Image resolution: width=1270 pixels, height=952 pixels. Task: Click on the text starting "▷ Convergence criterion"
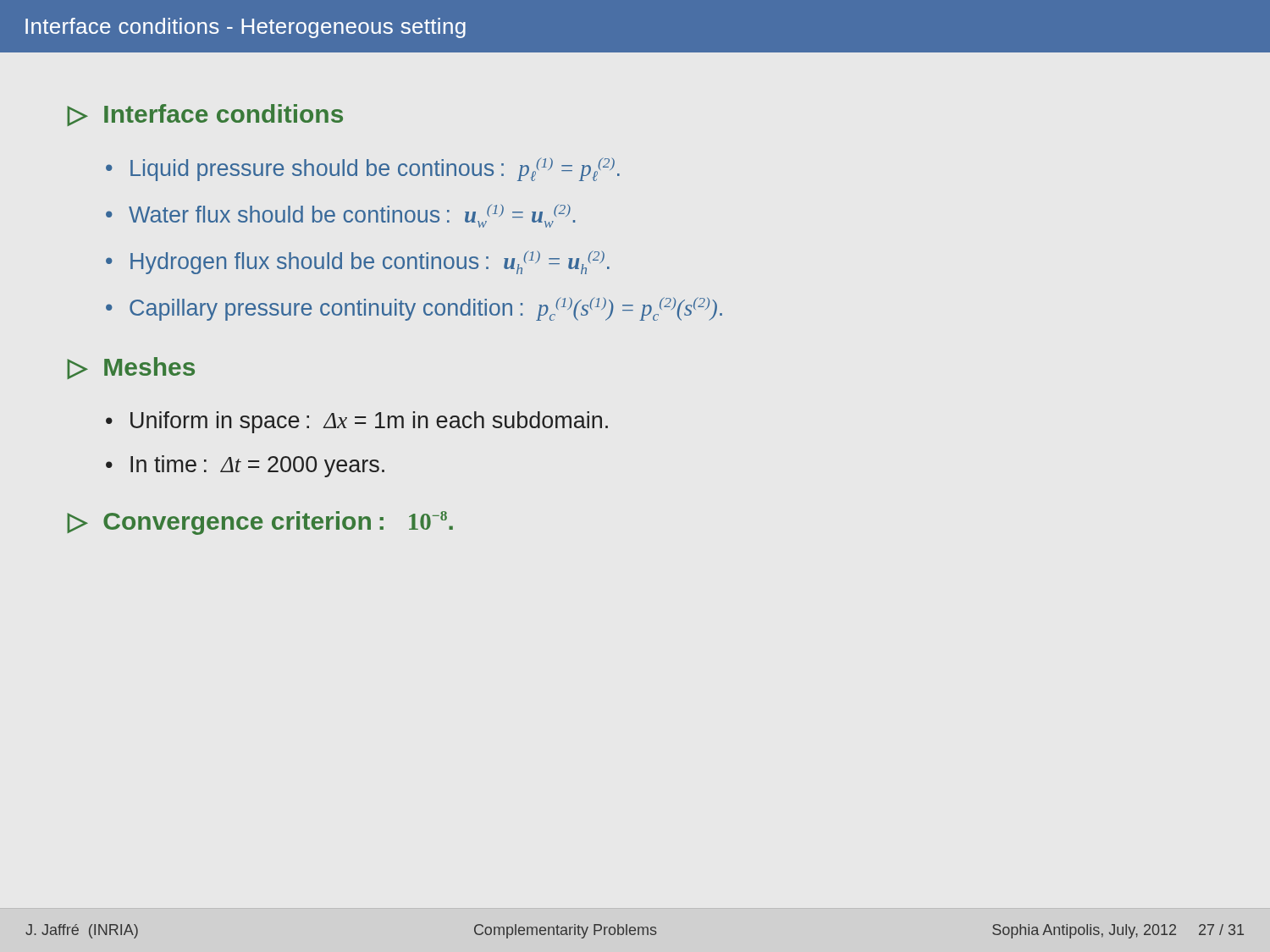pos(261,521)
